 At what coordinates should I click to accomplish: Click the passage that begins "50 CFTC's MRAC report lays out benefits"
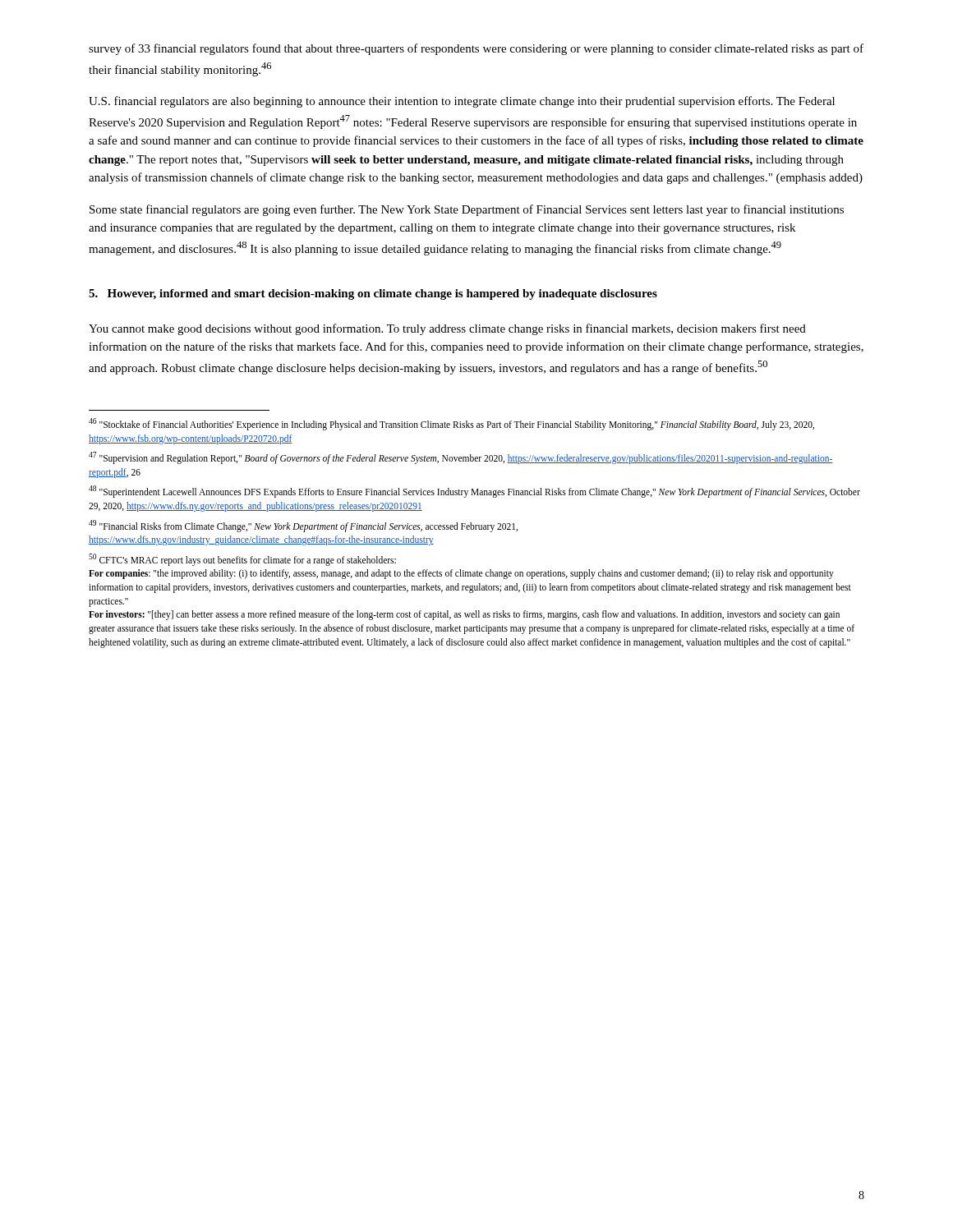(x=472, y=599)
